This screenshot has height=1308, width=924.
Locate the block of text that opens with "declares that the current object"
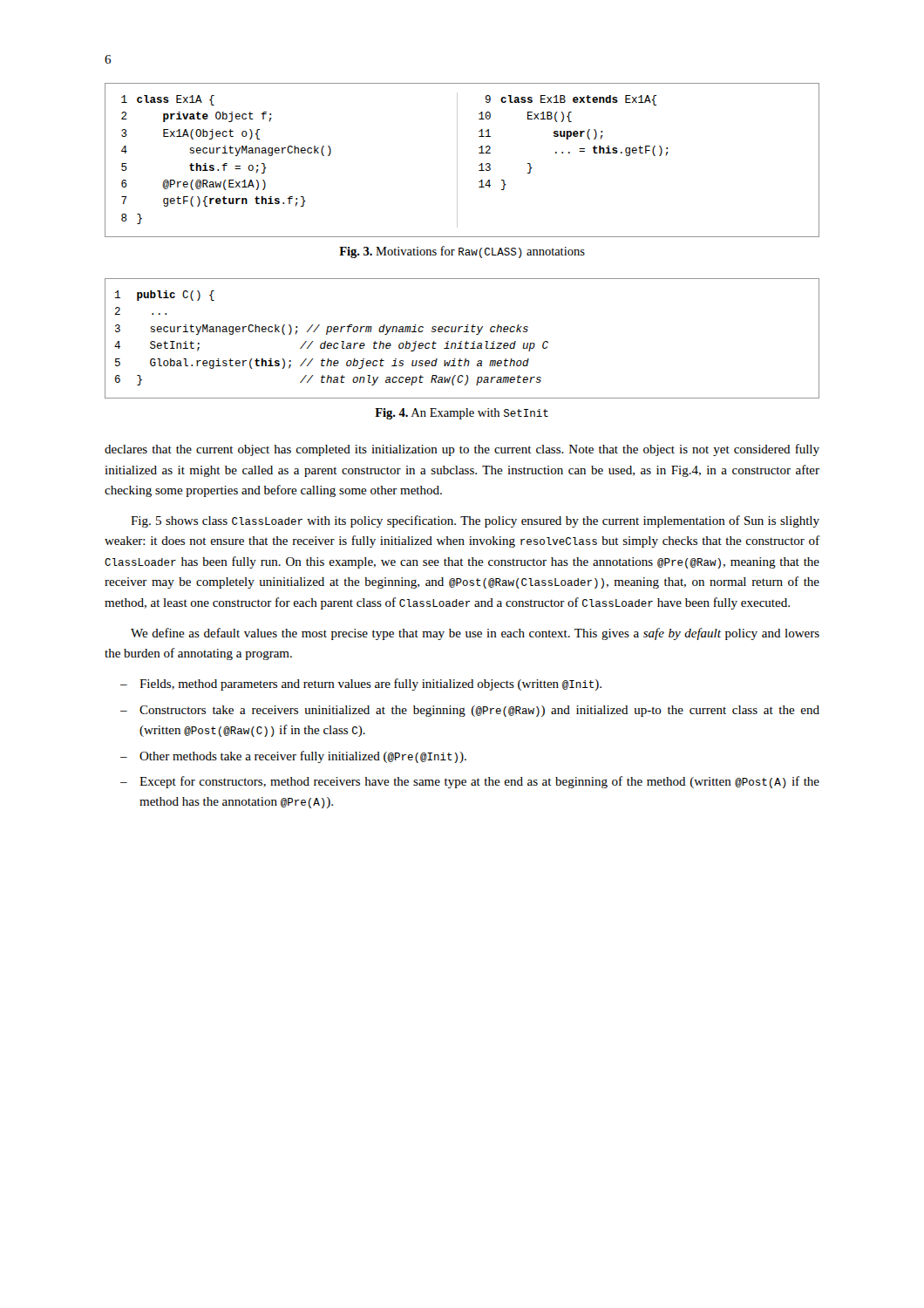(x=462, y=470)
